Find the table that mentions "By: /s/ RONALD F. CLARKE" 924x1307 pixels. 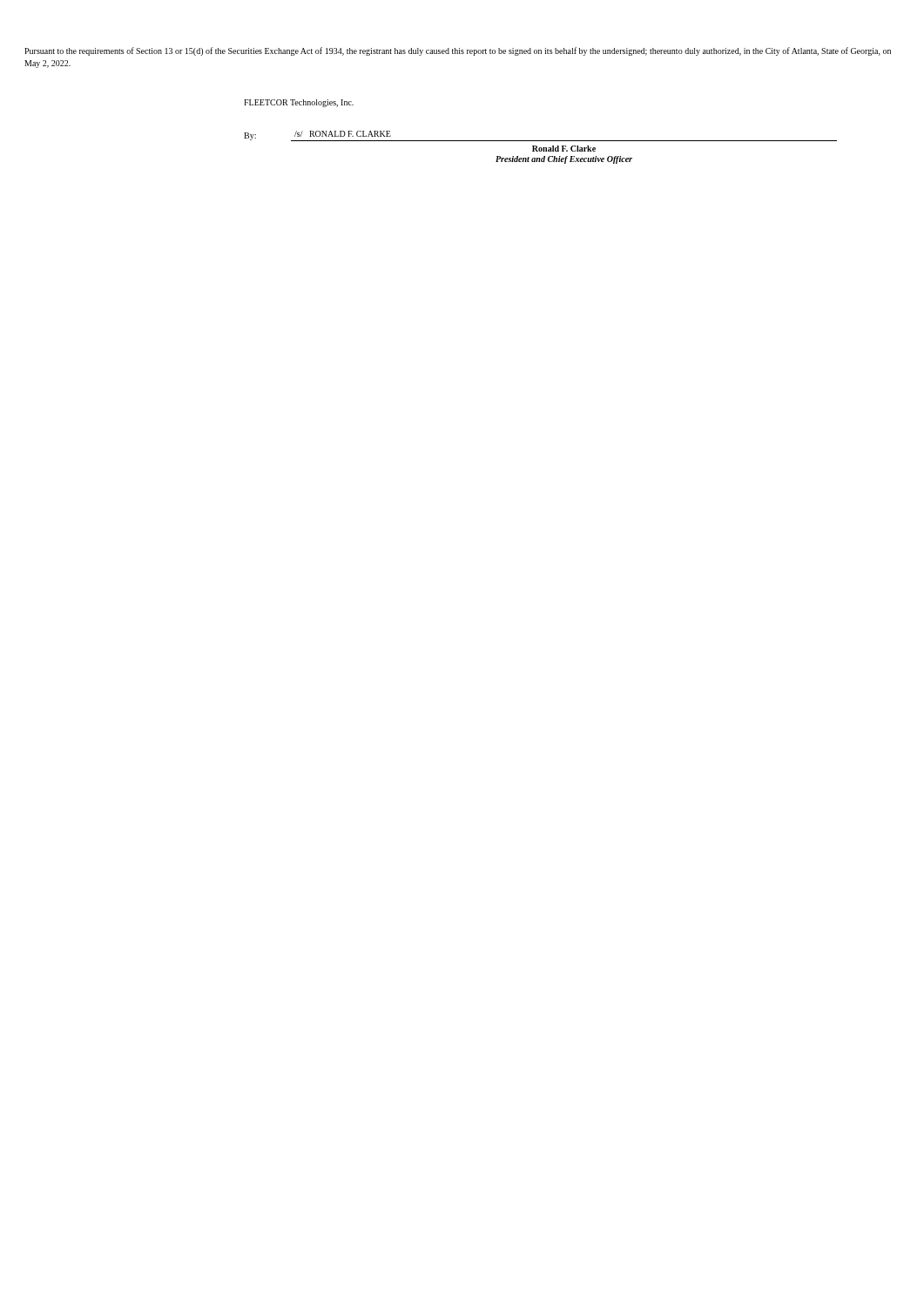[x=540, y=146]
